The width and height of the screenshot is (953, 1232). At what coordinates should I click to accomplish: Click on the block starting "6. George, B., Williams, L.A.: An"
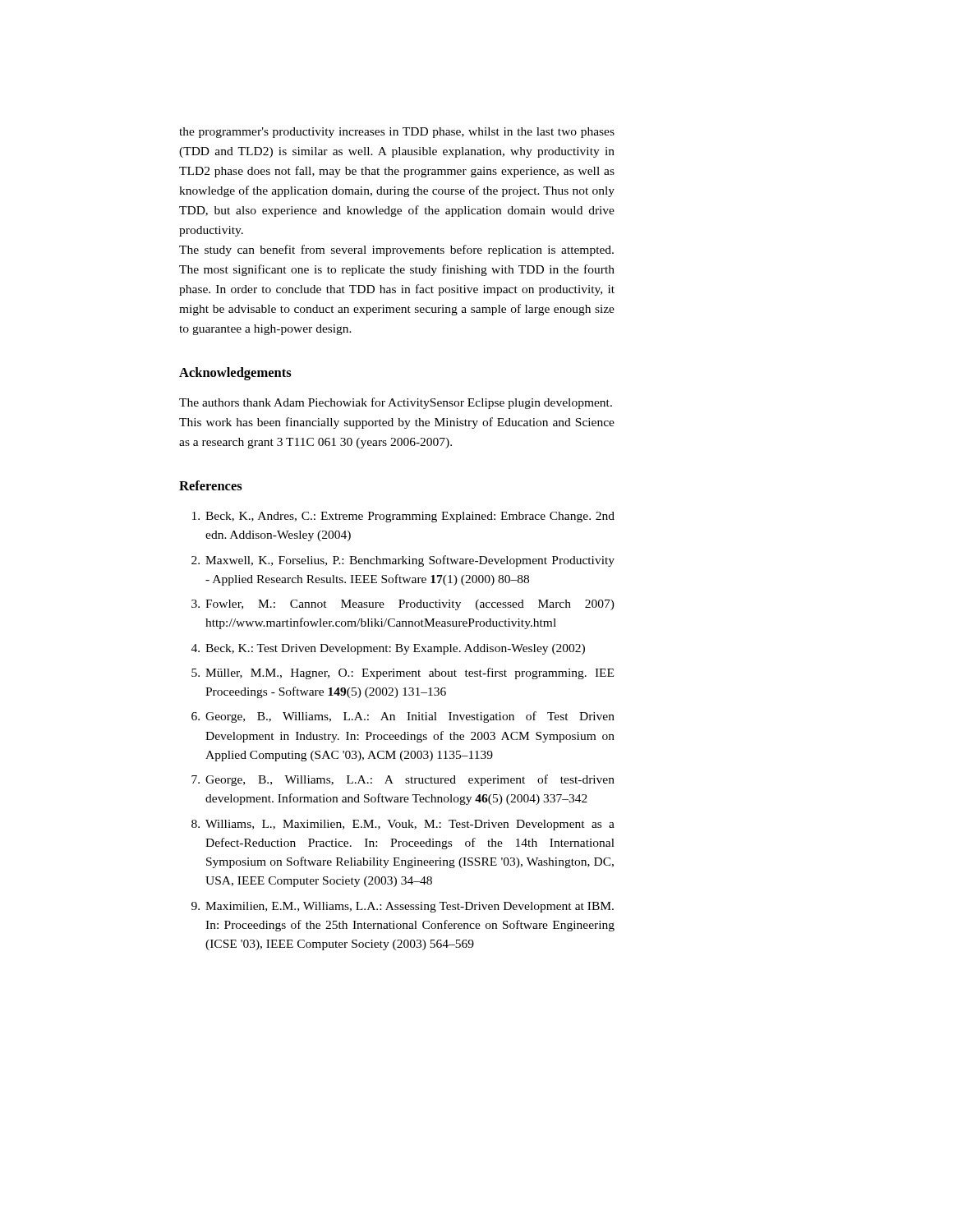[397, 735]
